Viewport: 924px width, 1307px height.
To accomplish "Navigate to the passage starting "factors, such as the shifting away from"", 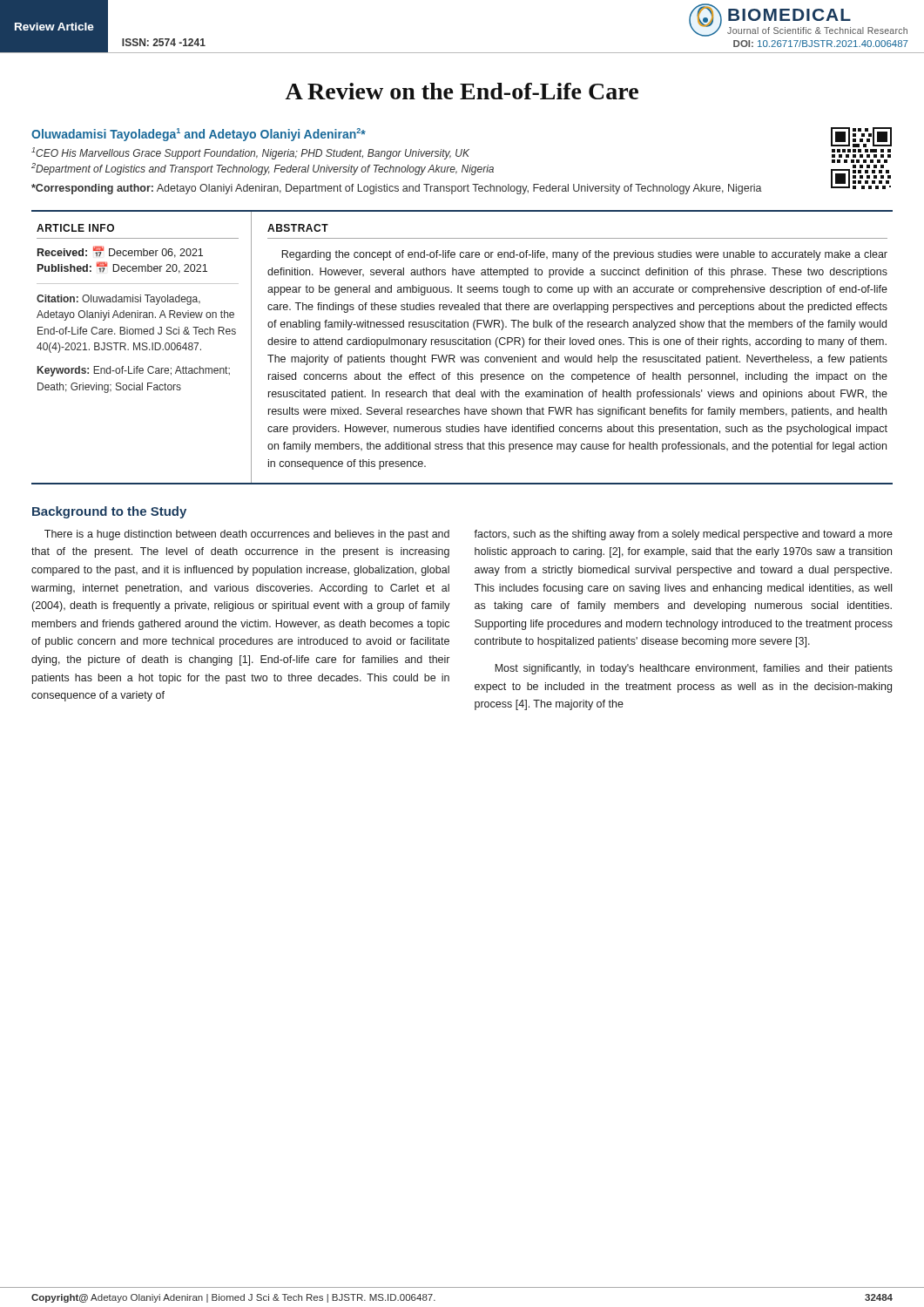I will (x=683, y=588).
